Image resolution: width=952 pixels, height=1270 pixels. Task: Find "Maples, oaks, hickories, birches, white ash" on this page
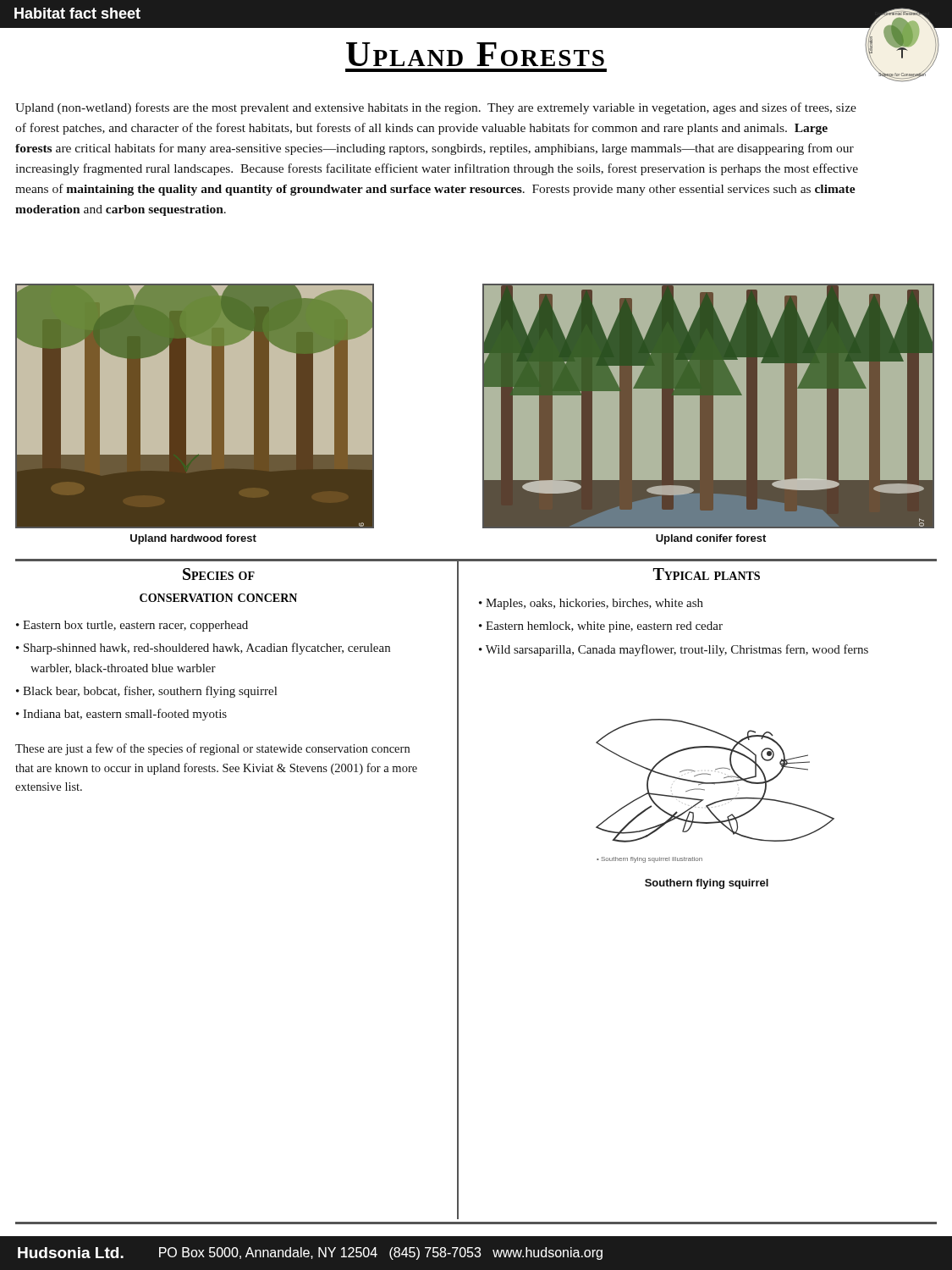coord(594,603)
